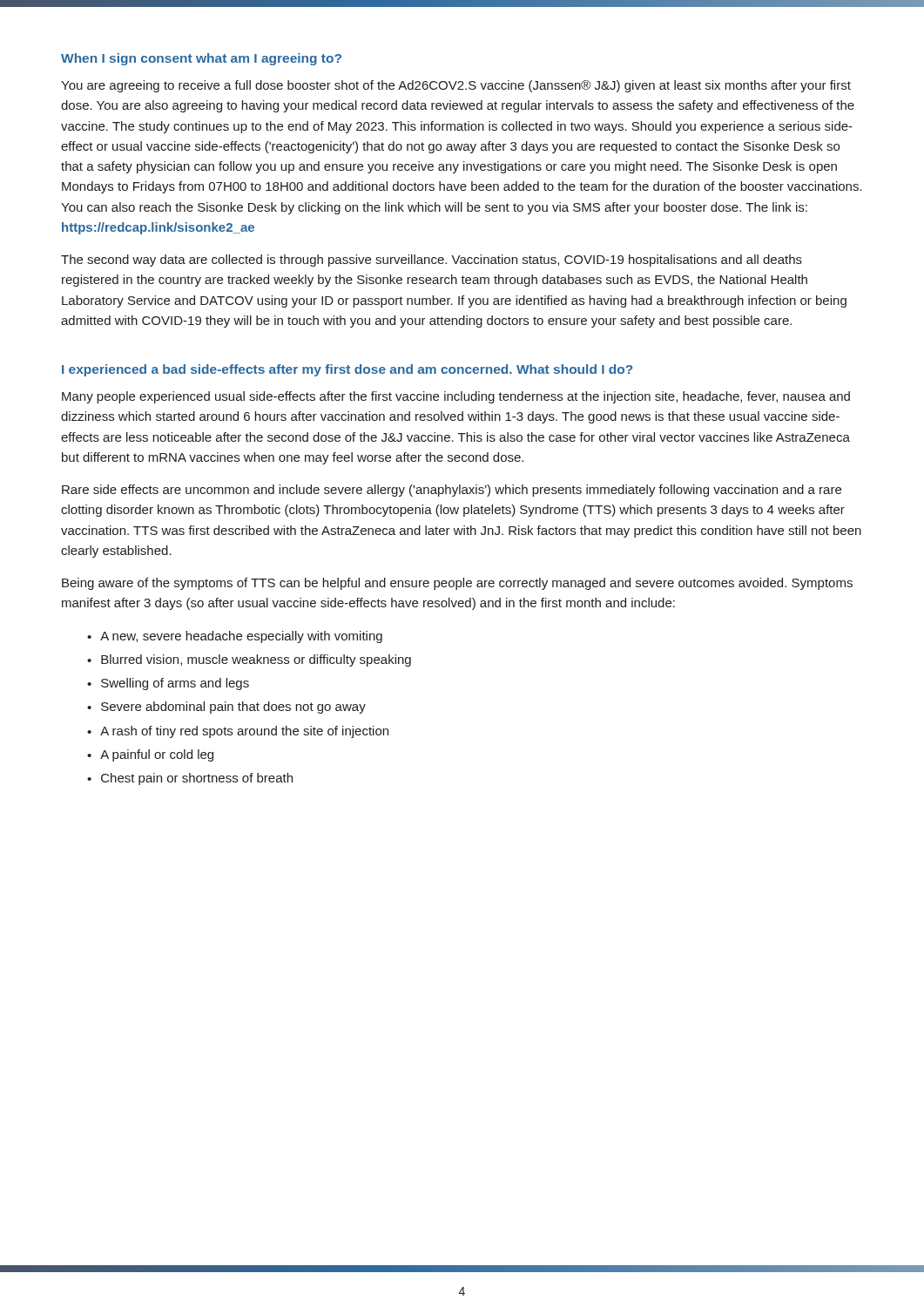Locate the passage starting "Many people experienced usual side-effects"
Screen dimensions: 1307x924
tap(456, 426)
